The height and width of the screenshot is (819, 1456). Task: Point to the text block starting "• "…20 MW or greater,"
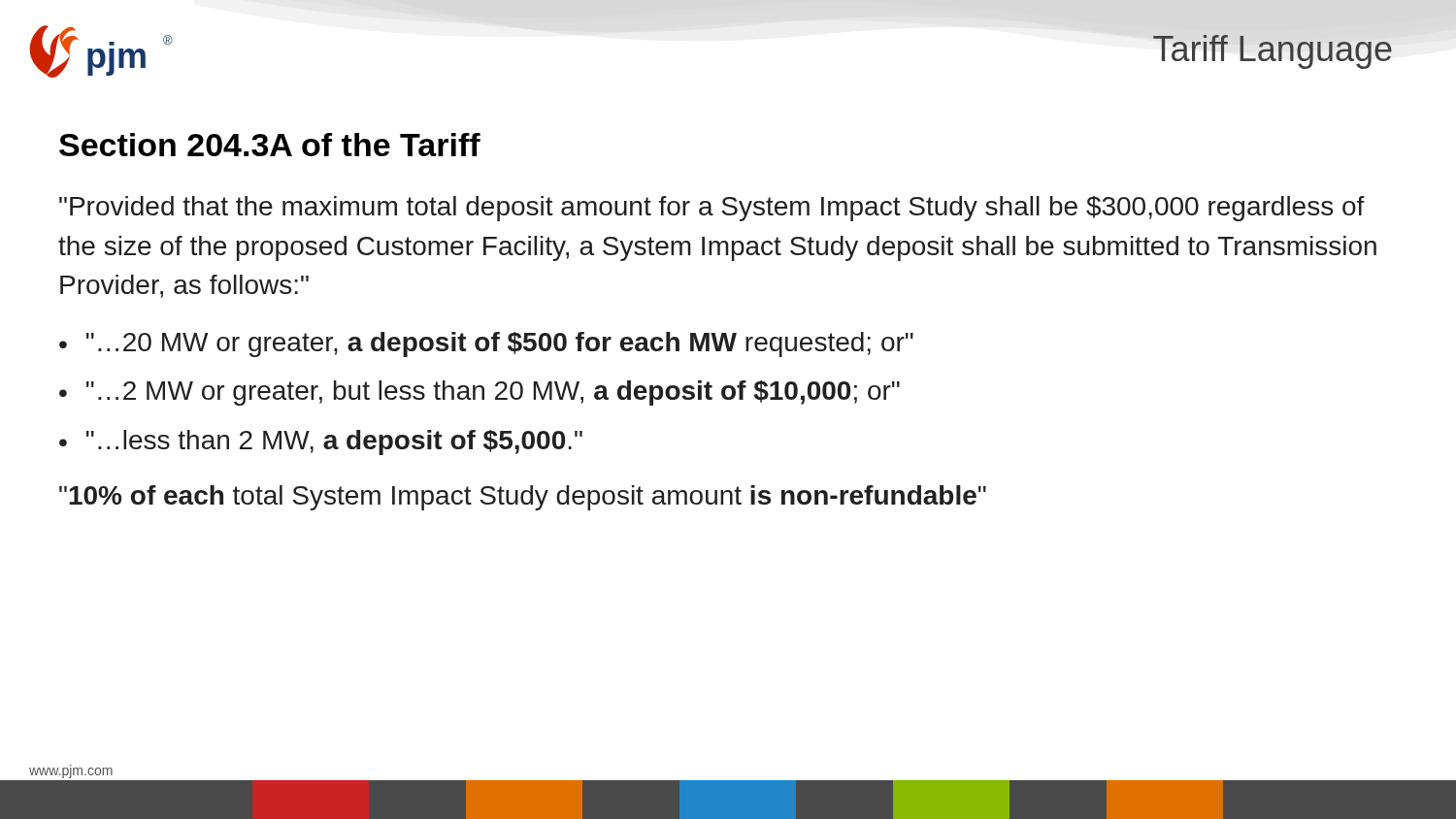point(486,344)
